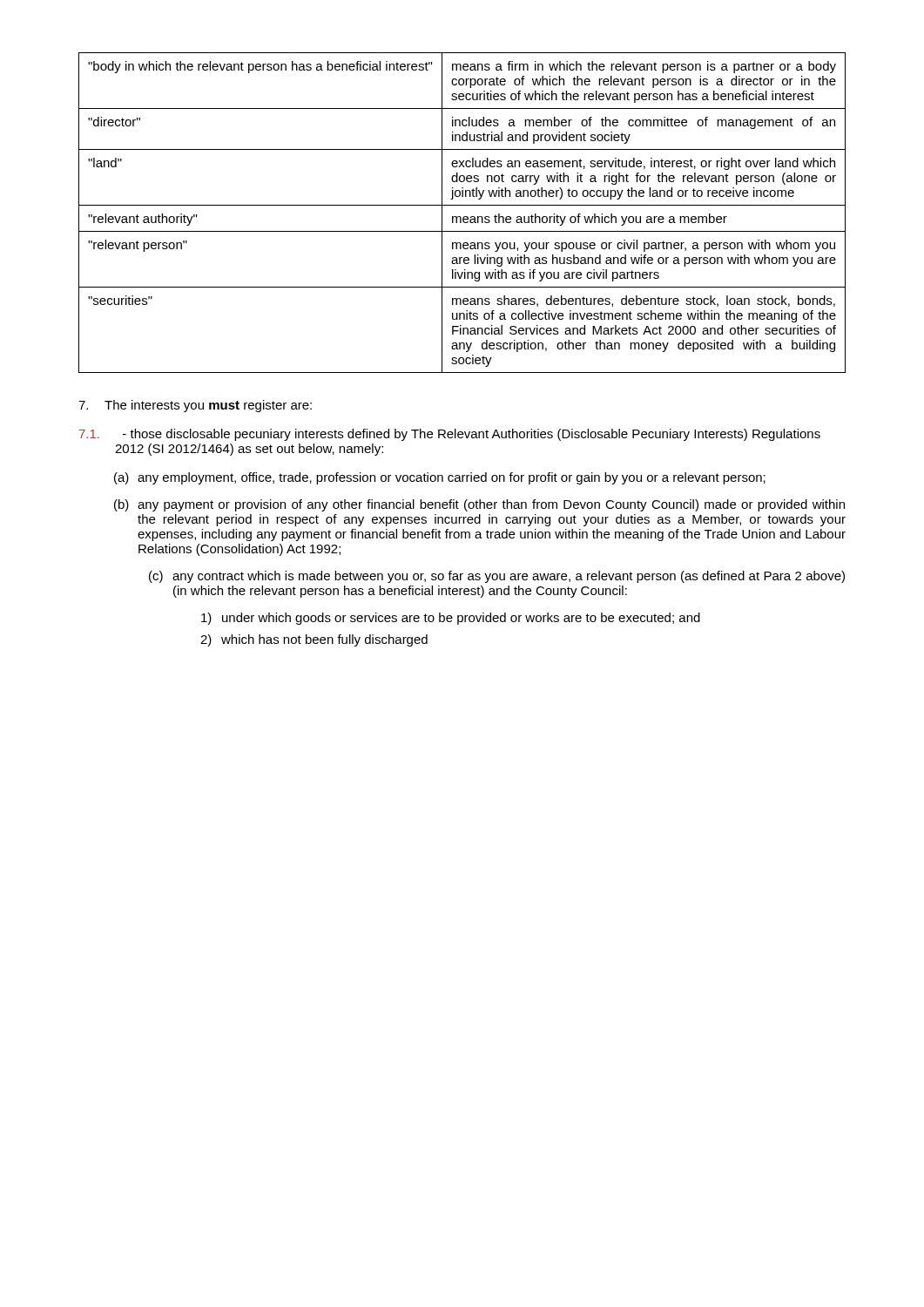Locate the table with the text "means the authority of which"
Viewport: 924px width, 1307px height.
click(462, 213)
